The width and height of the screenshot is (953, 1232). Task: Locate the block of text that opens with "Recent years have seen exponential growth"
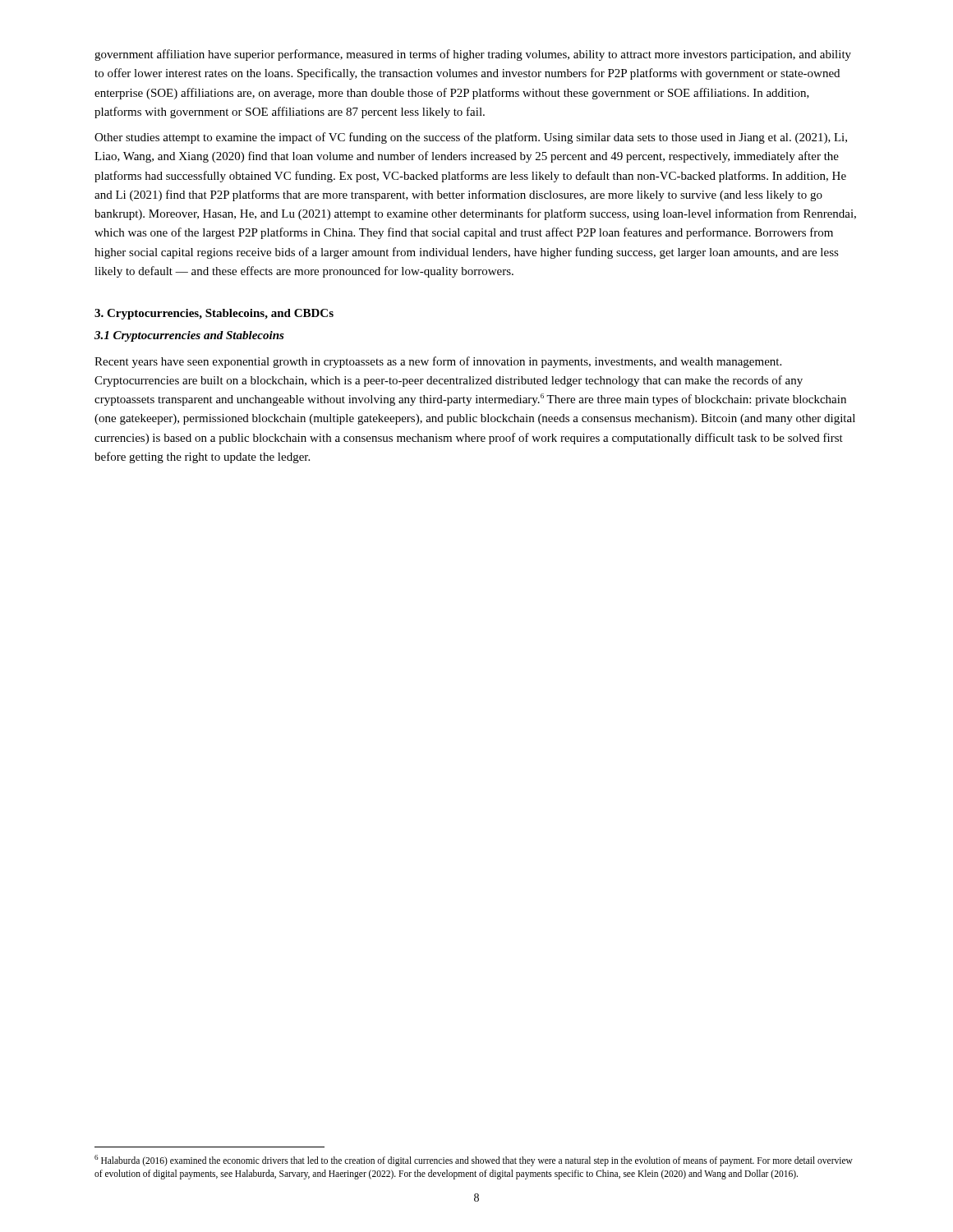pyautogui.click(x=476, y=409)
